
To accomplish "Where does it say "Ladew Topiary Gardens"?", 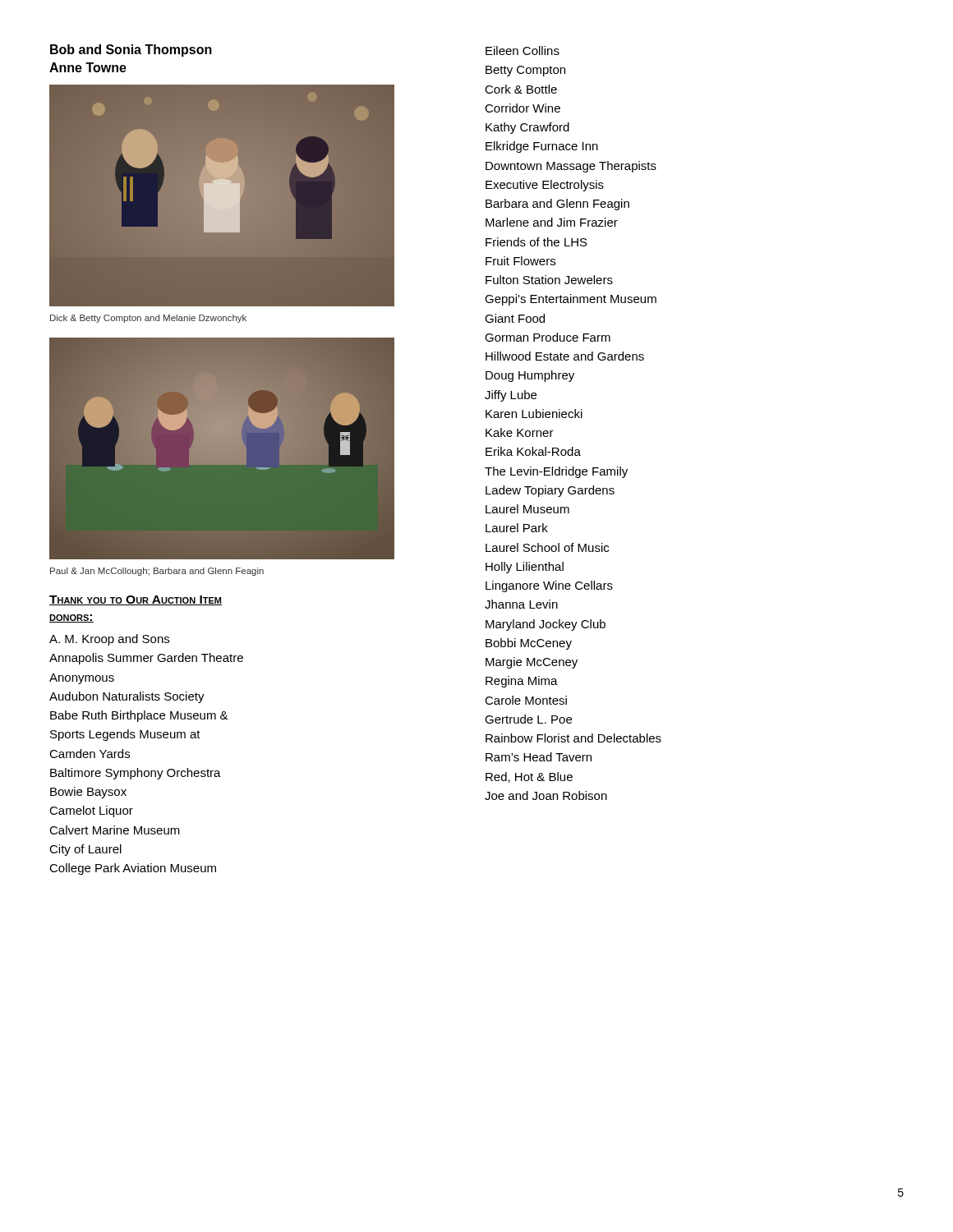I will (x=550, y=491).
